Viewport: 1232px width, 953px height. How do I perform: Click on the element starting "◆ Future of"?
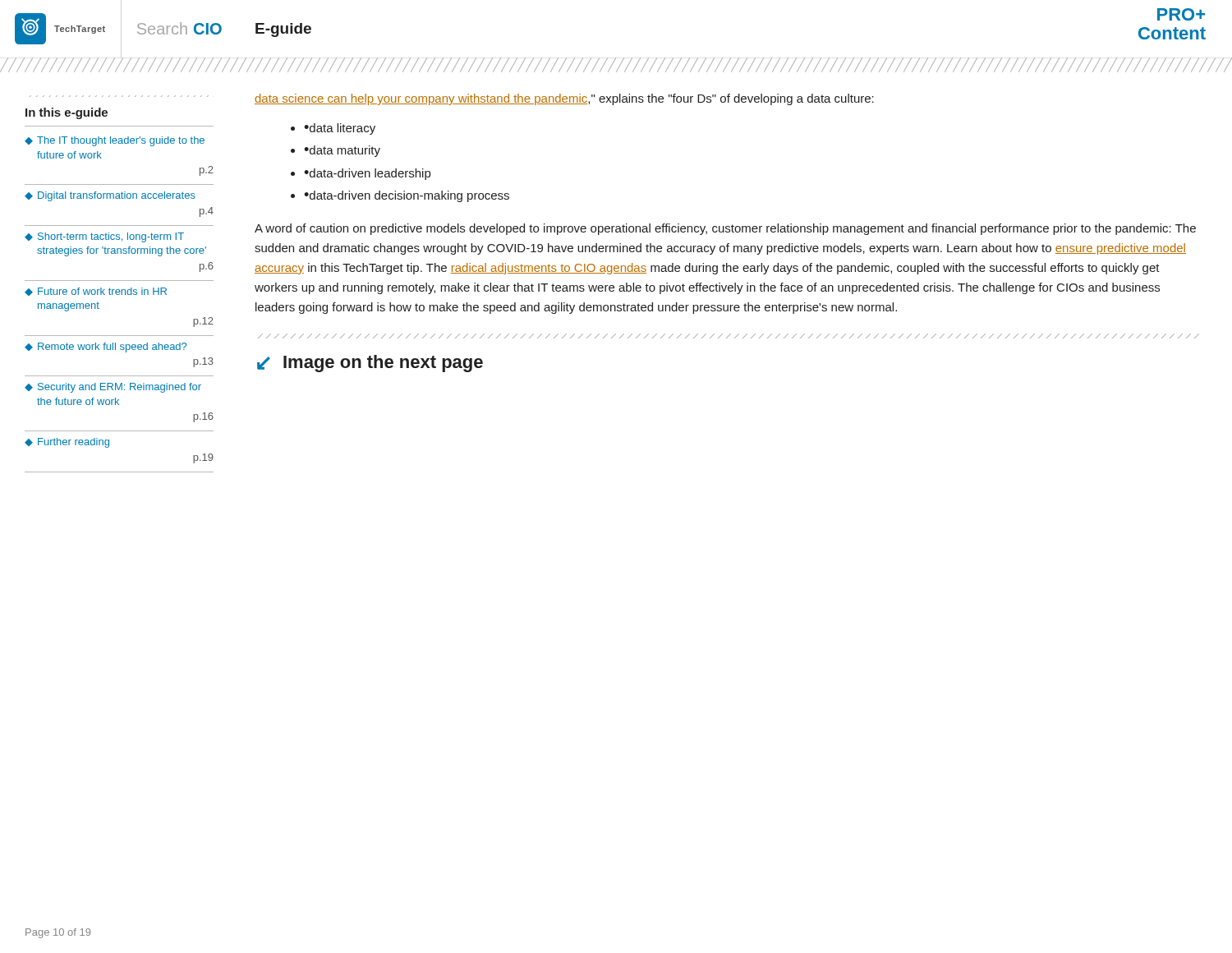pos(119,305)
